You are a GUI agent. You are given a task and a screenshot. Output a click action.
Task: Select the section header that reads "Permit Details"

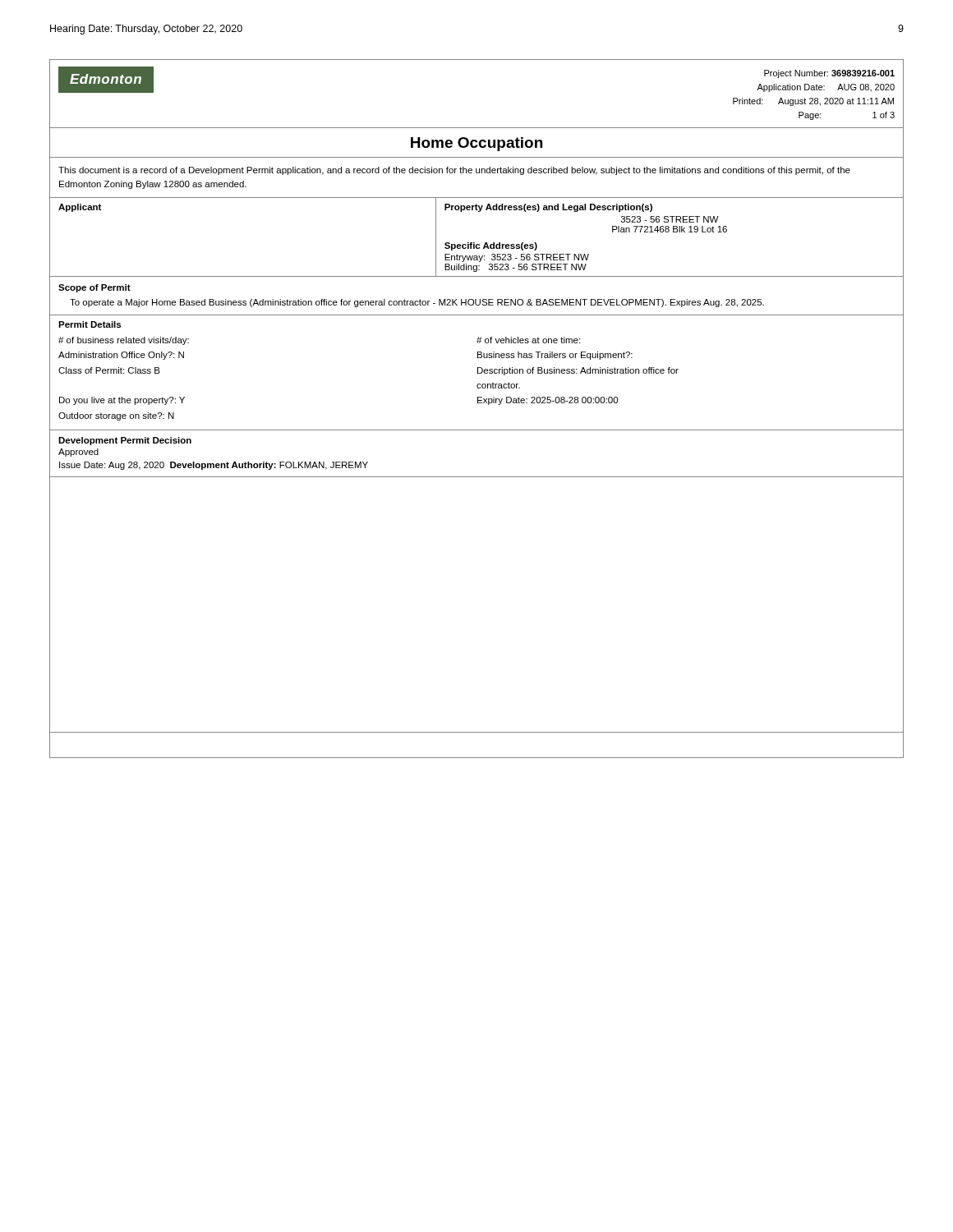pos(90,324)
